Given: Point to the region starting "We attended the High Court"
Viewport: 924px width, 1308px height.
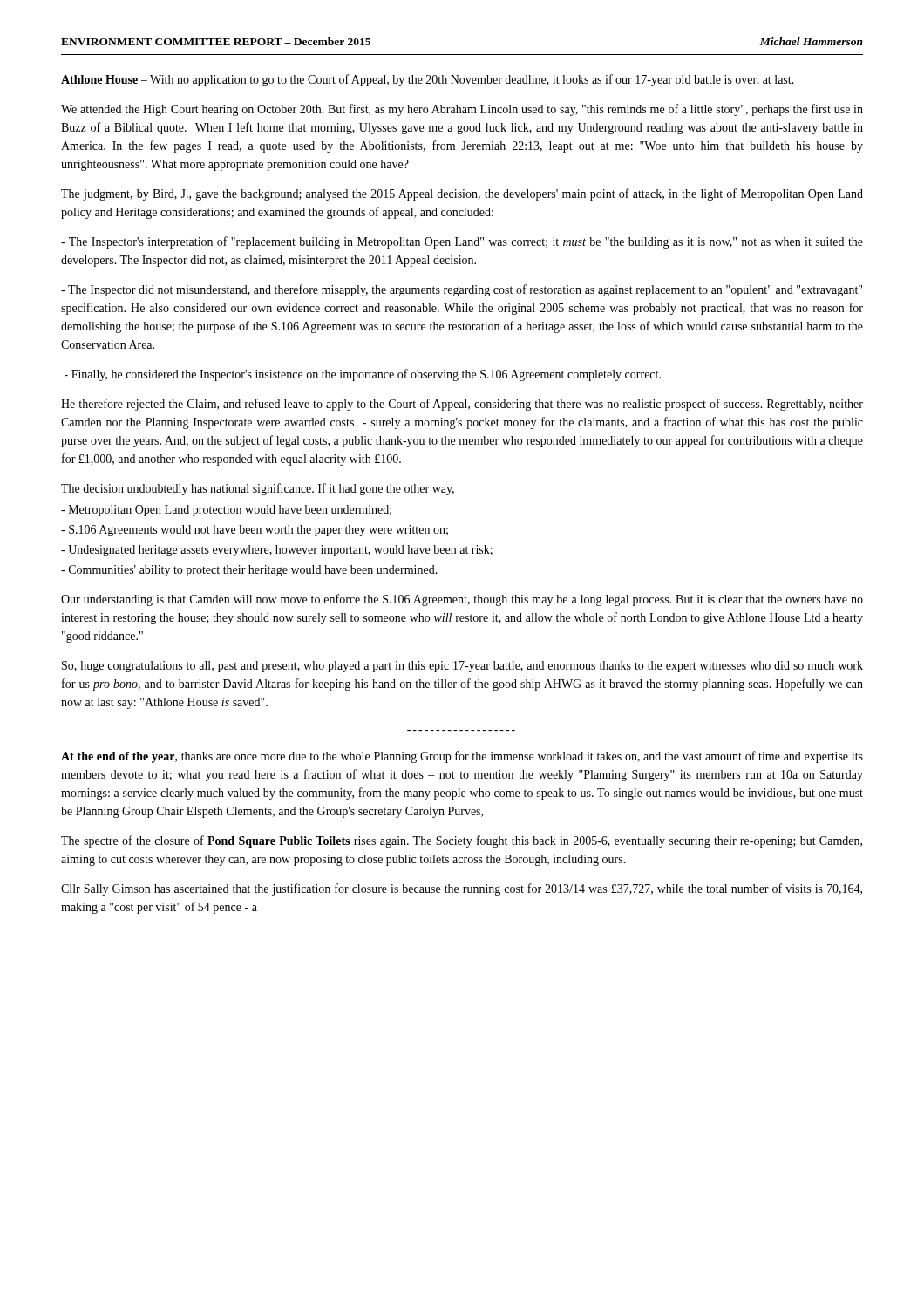Looking at the screenshot, I should point(462,137).
